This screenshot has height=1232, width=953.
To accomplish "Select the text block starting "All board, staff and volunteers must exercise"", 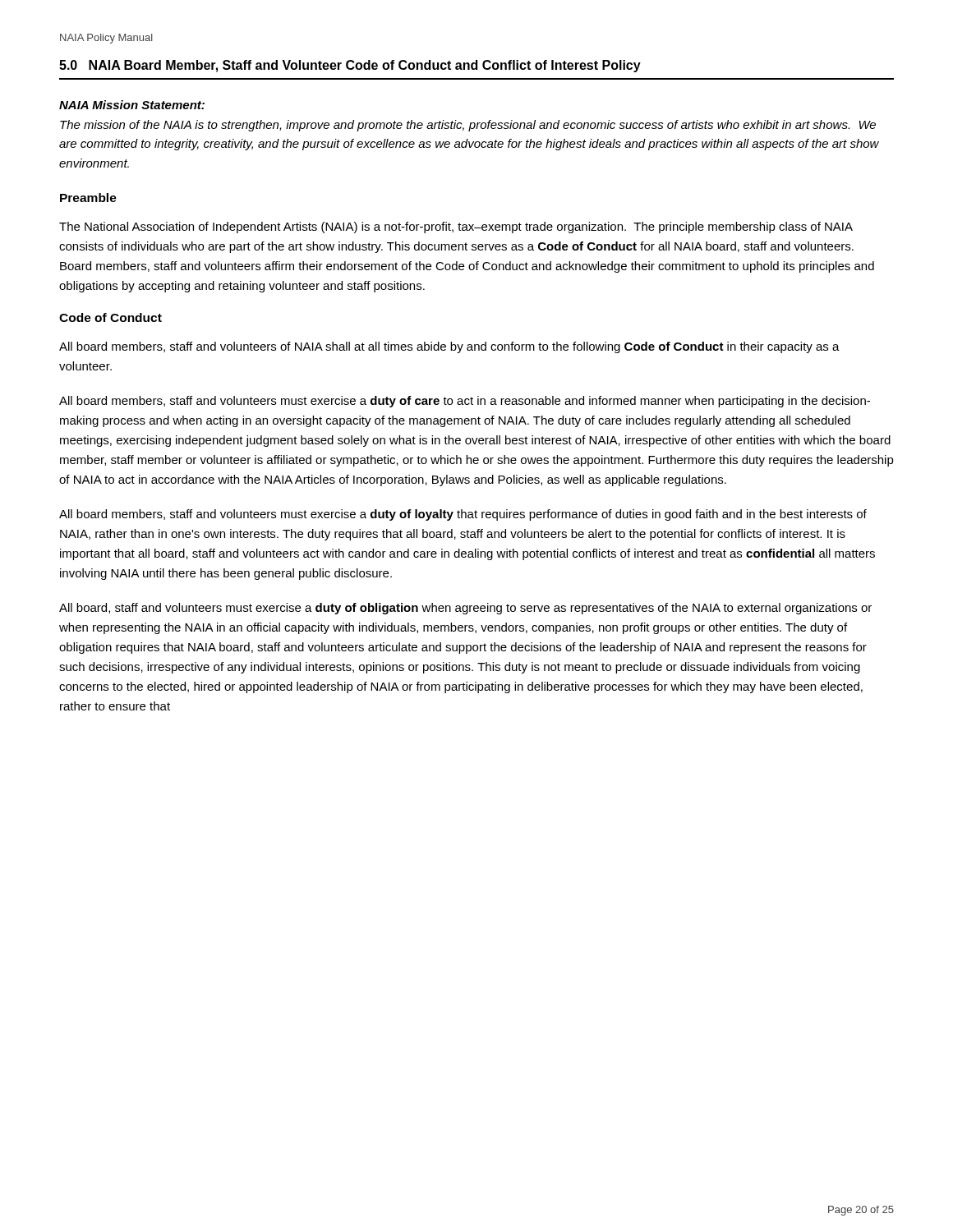I will click(466, 656).
